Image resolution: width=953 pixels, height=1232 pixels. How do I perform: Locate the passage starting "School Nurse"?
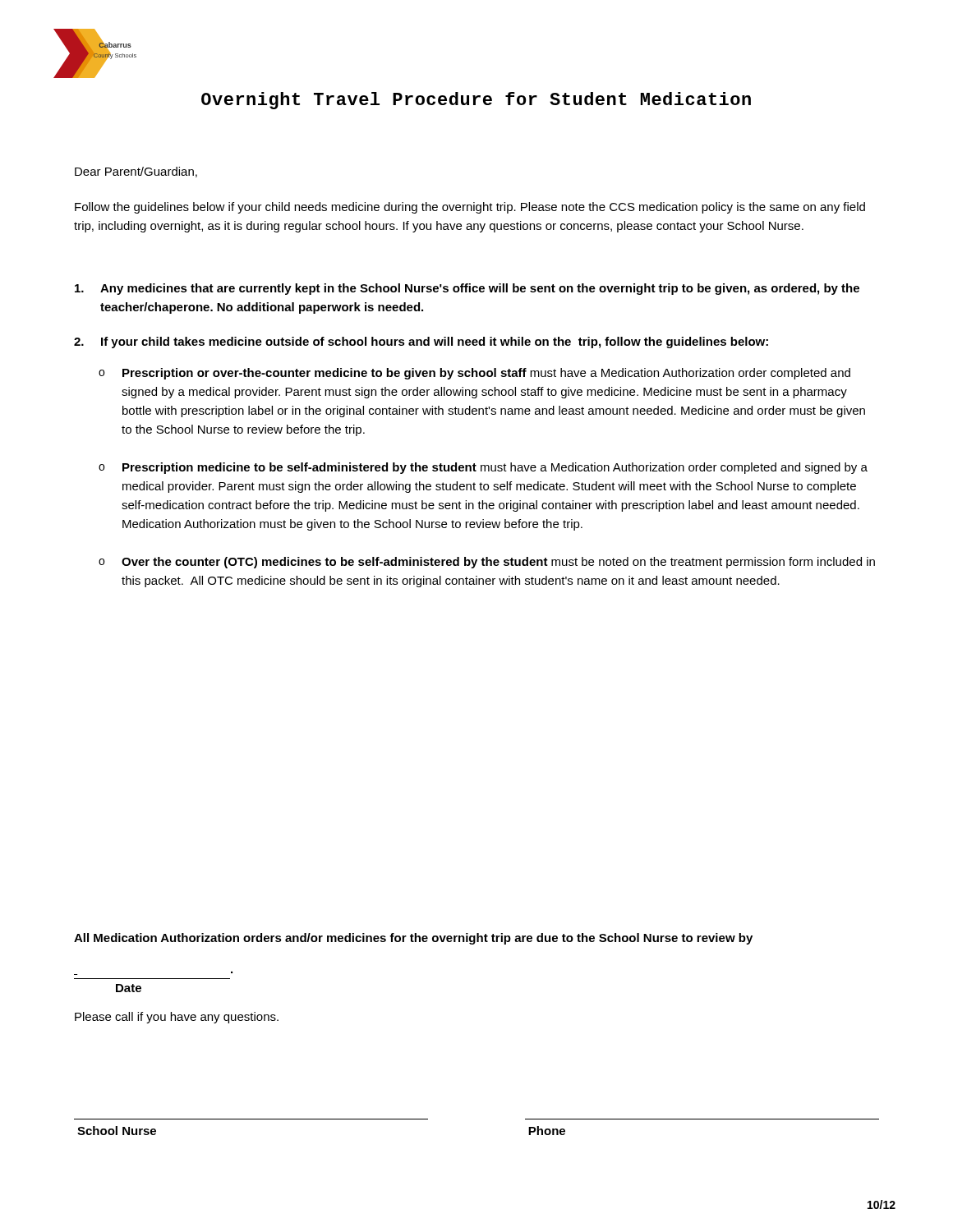point(117,1131)
